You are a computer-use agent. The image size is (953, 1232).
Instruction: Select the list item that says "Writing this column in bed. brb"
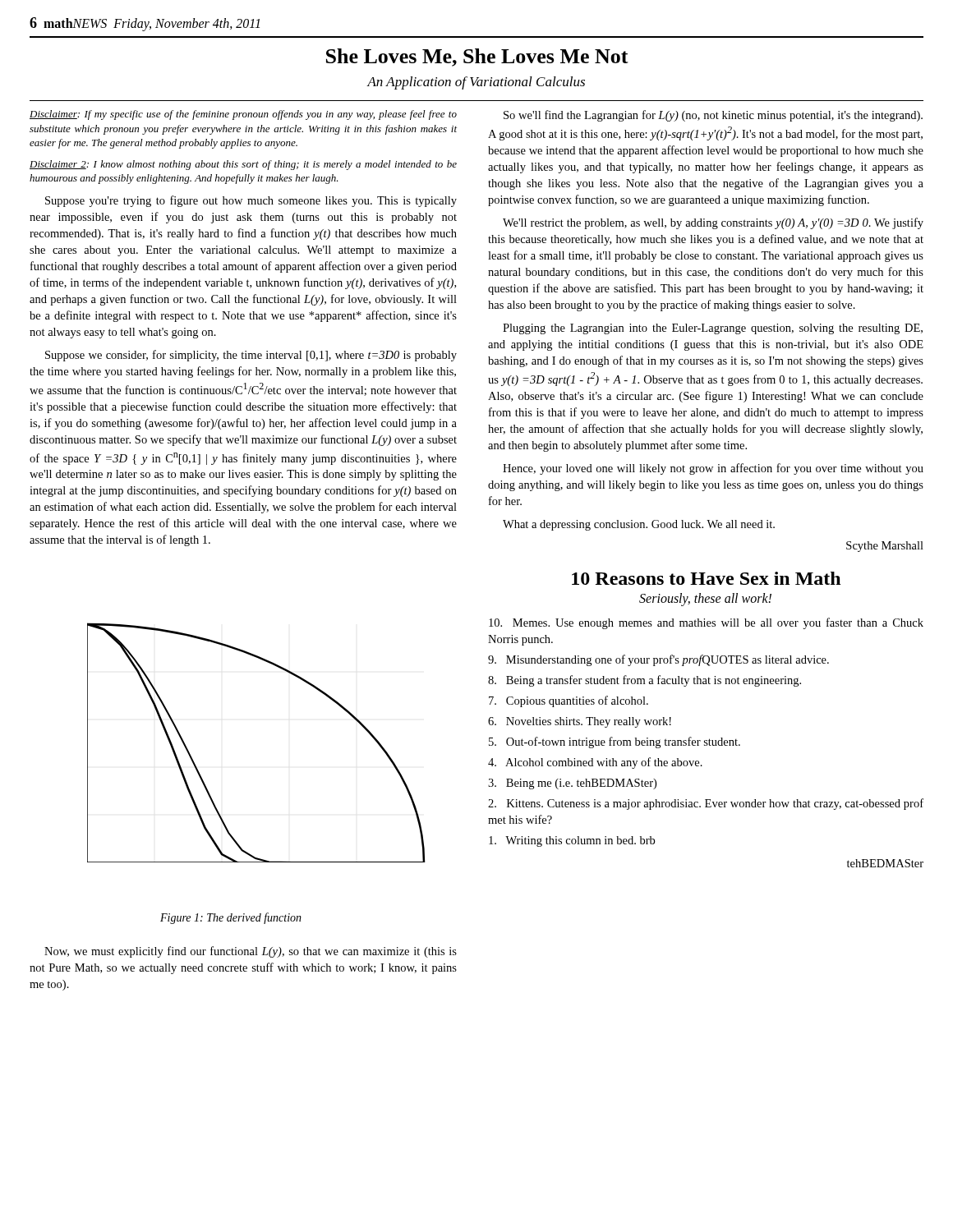point(572,840)
